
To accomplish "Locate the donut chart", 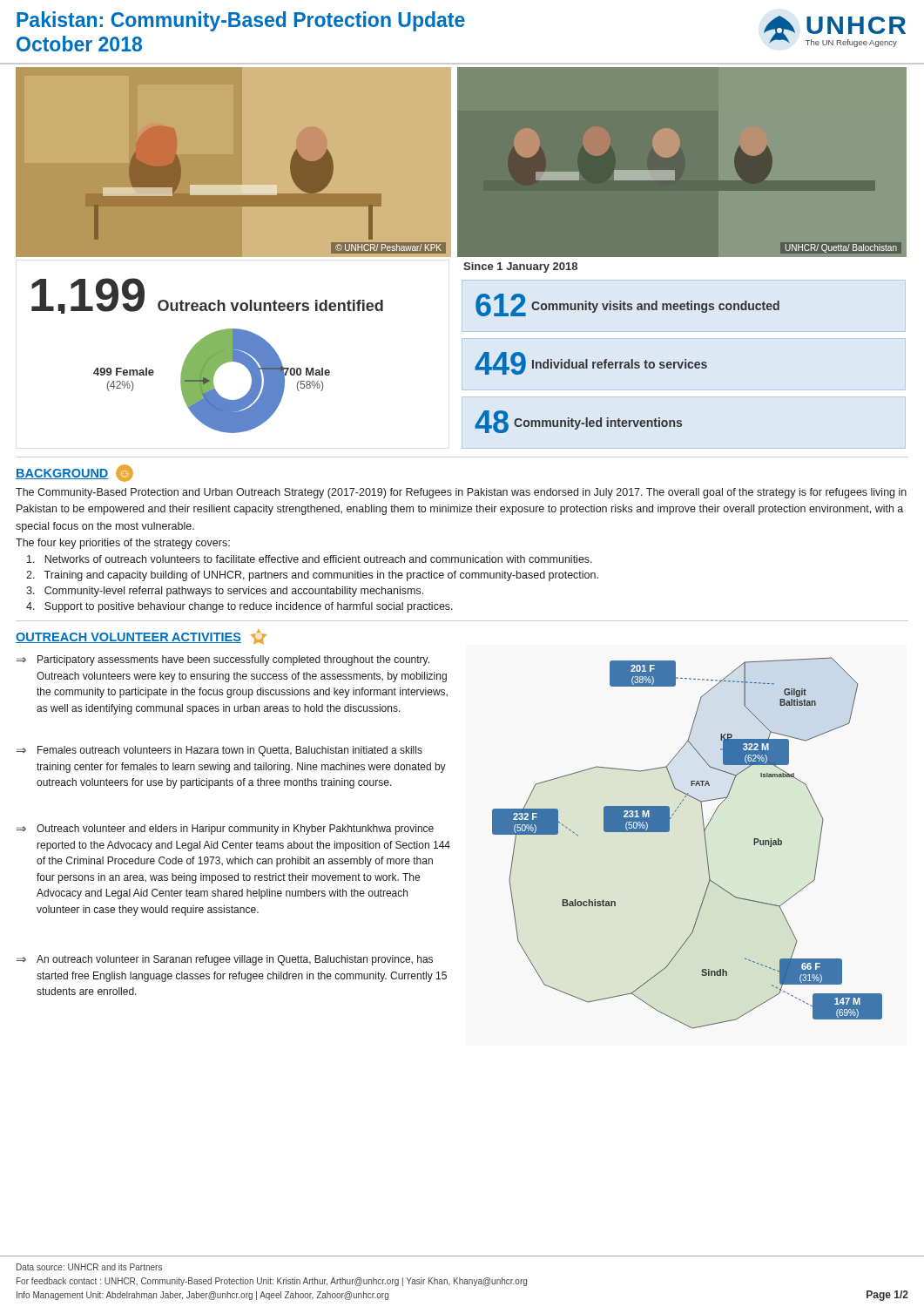I will (x=233, y=381).
